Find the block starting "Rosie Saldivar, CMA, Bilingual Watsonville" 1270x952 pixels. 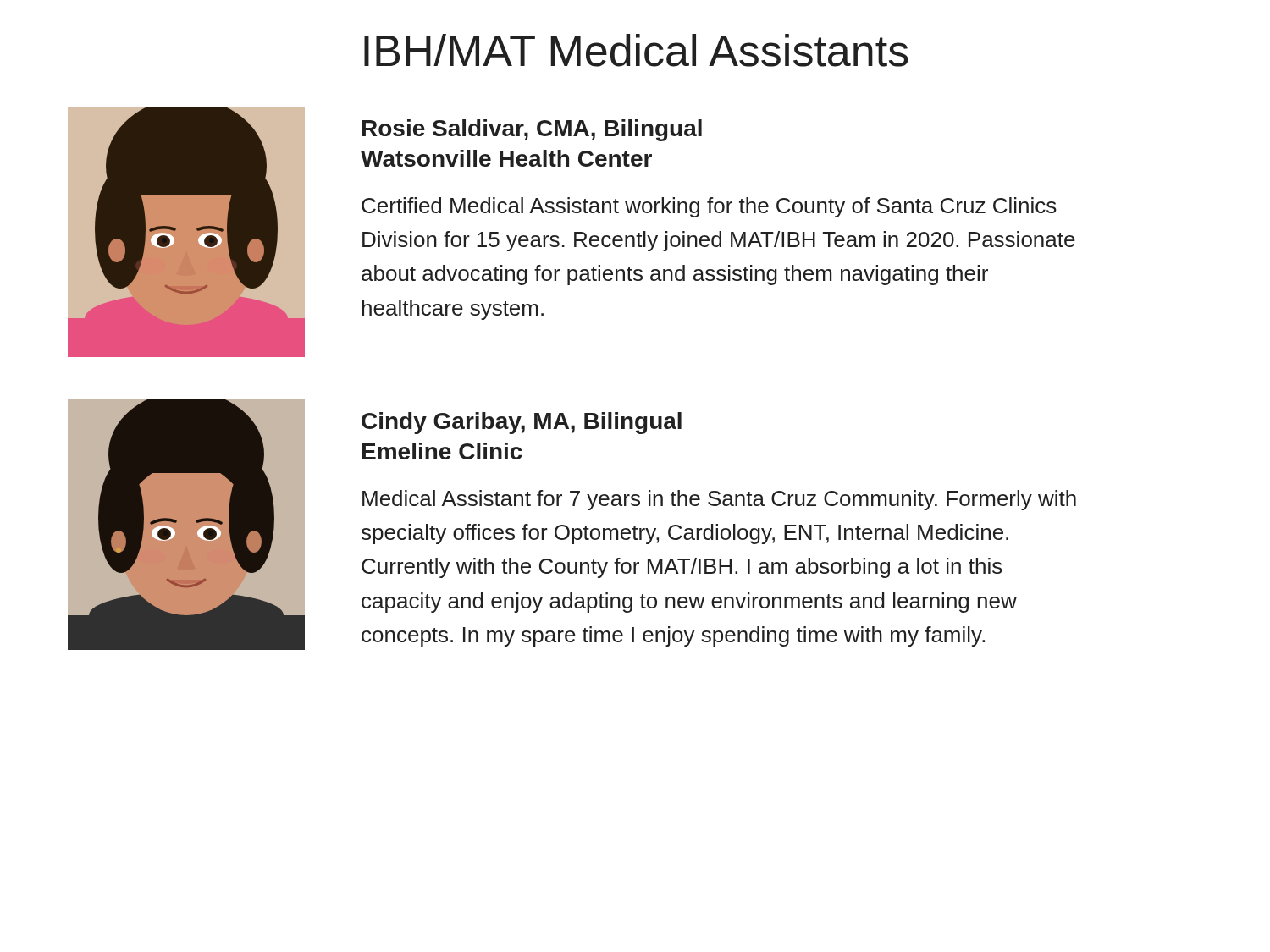point(742,219)
